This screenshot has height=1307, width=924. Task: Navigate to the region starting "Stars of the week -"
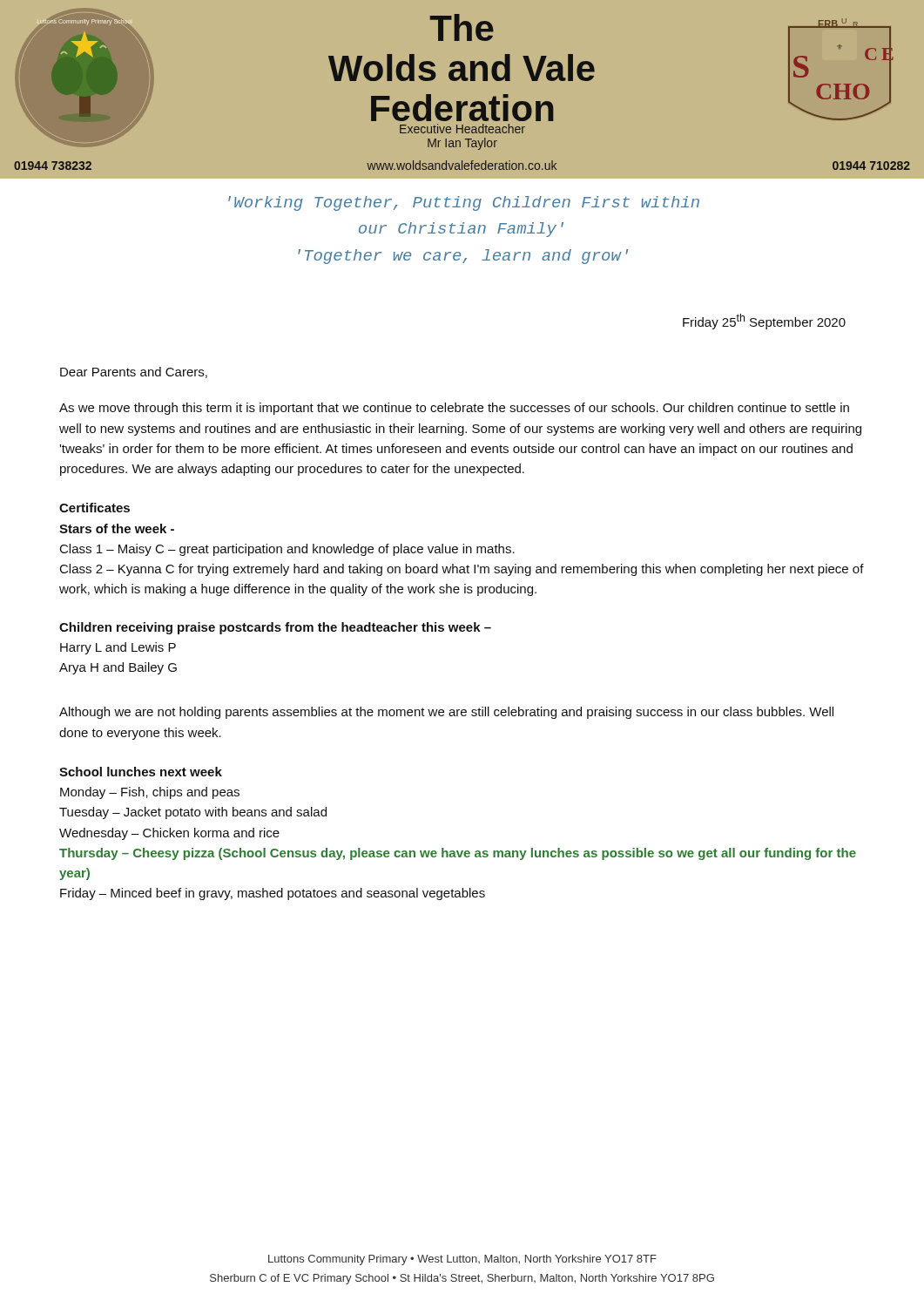pos(117,528)
